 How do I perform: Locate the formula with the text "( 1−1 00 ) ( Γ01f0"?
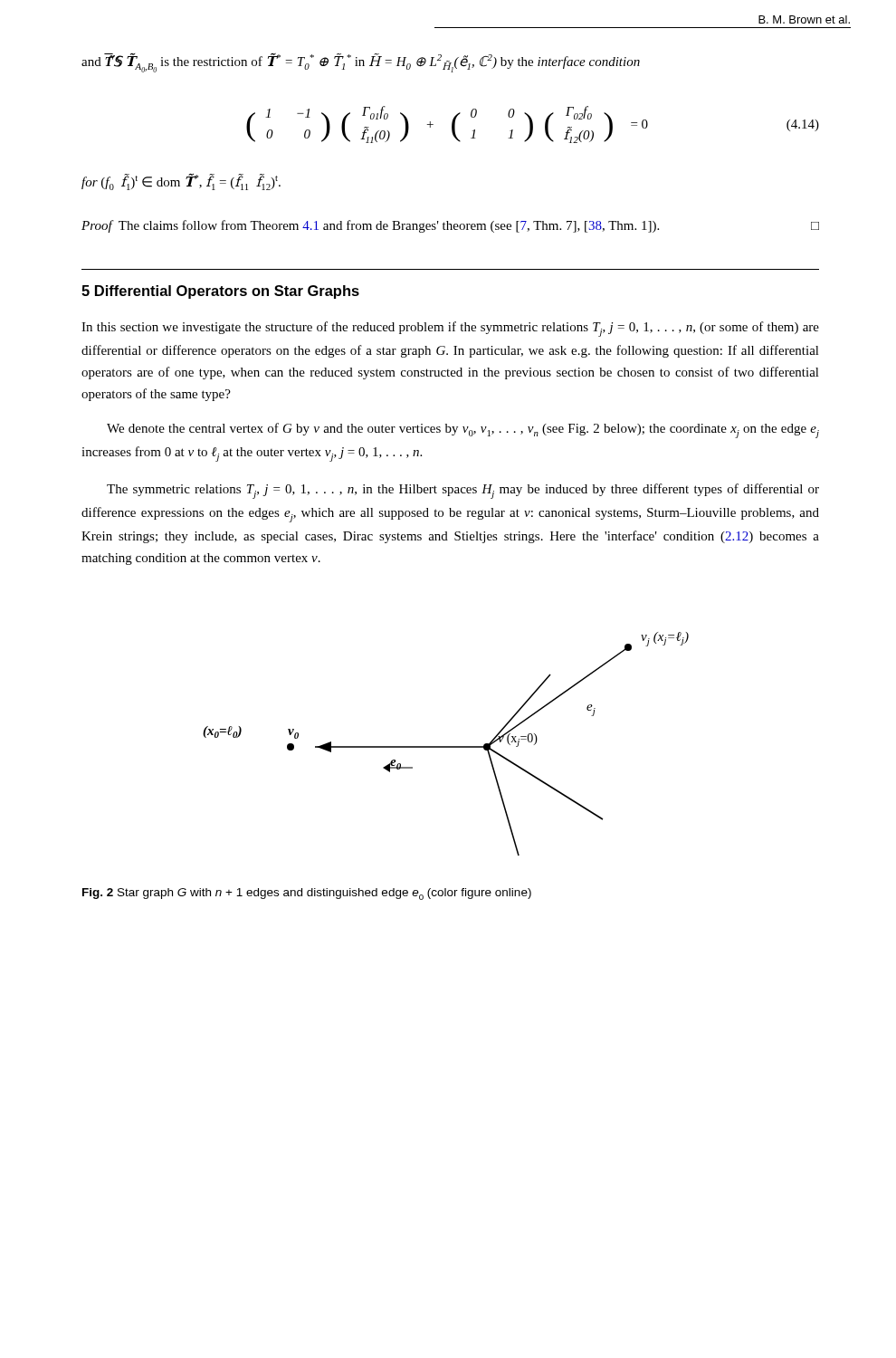[532, 124]
